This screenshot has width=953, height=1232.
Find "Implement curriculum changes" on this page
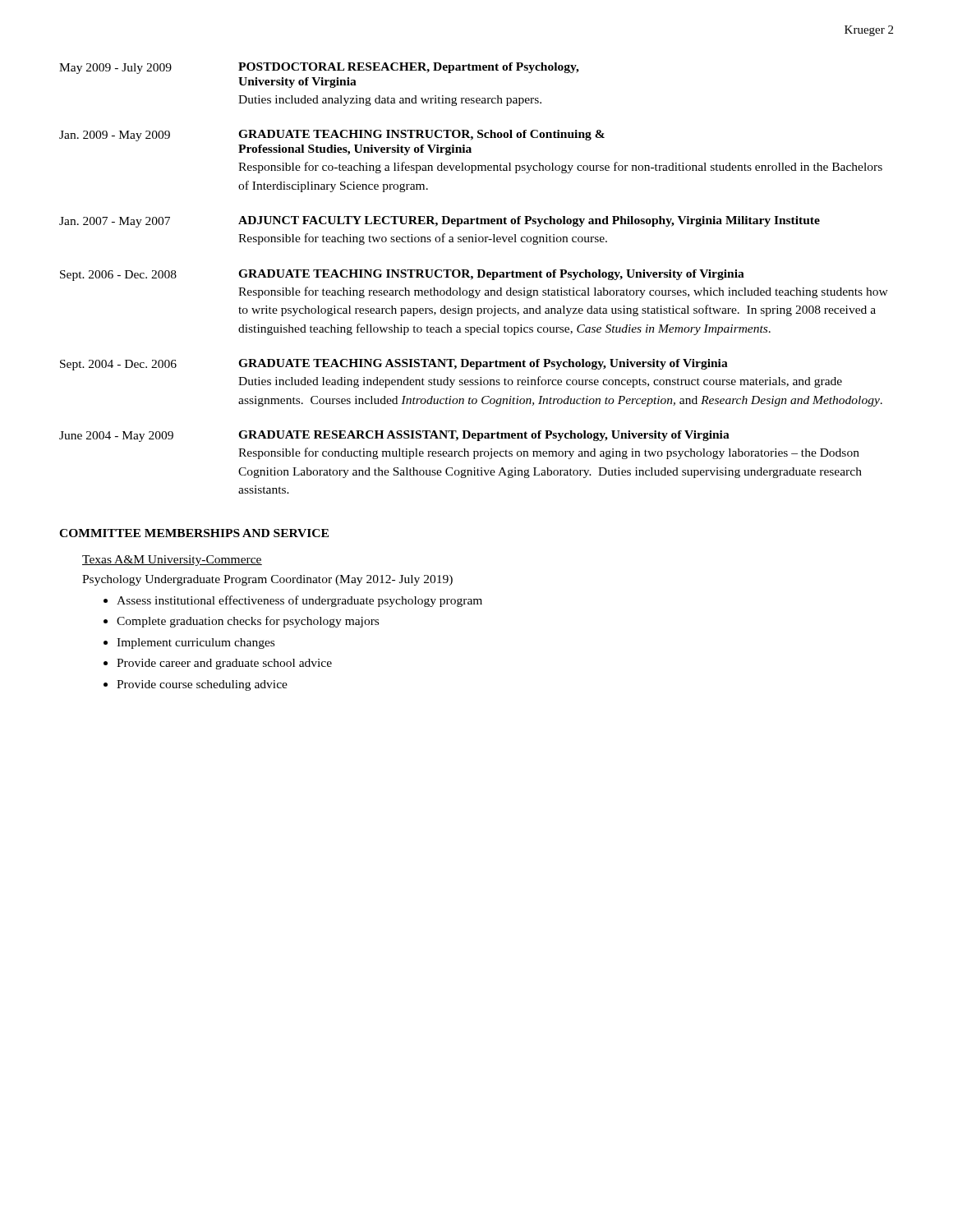pos(196,642)
